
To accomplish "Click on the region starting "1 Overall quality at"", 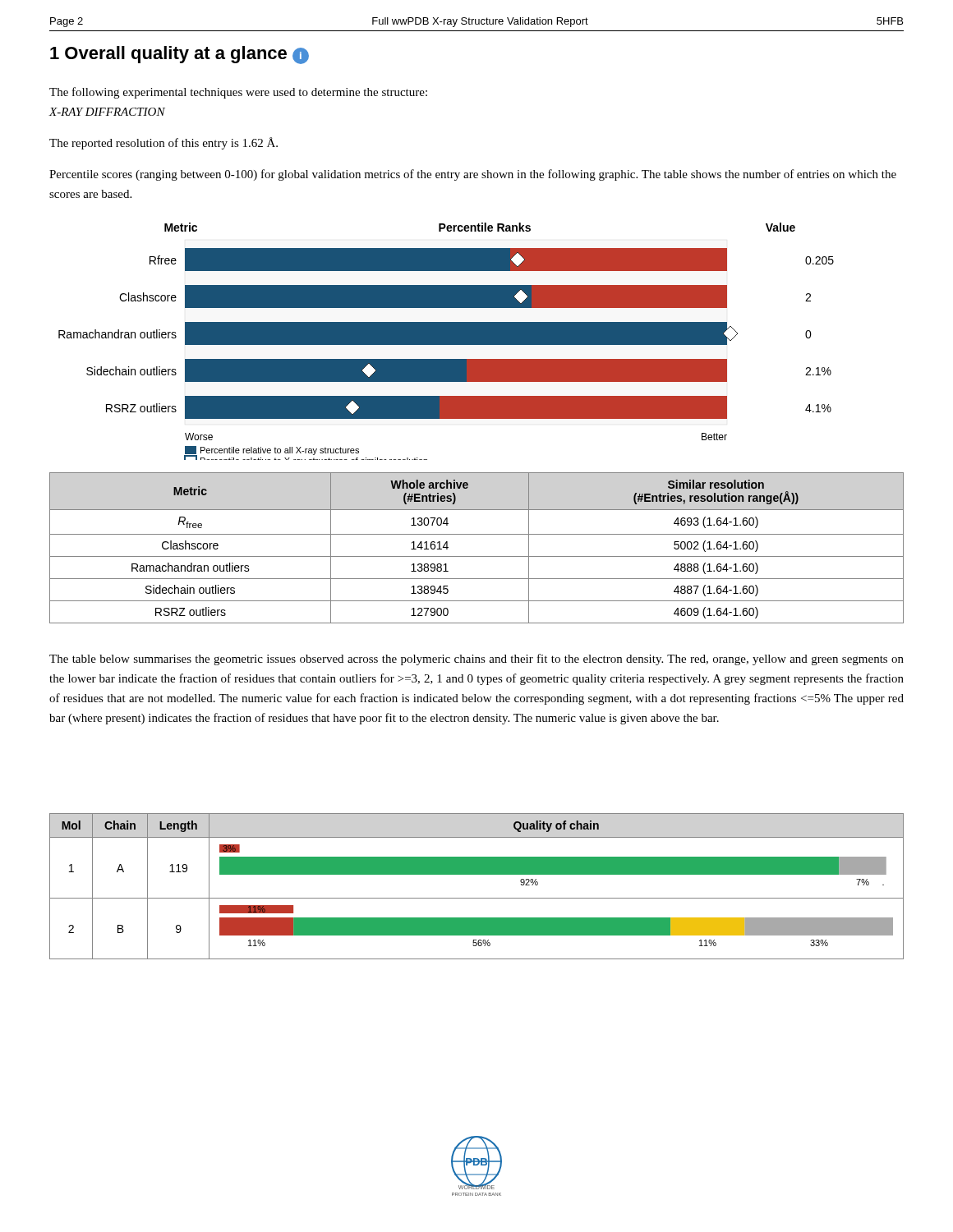I will click(179, 53).
